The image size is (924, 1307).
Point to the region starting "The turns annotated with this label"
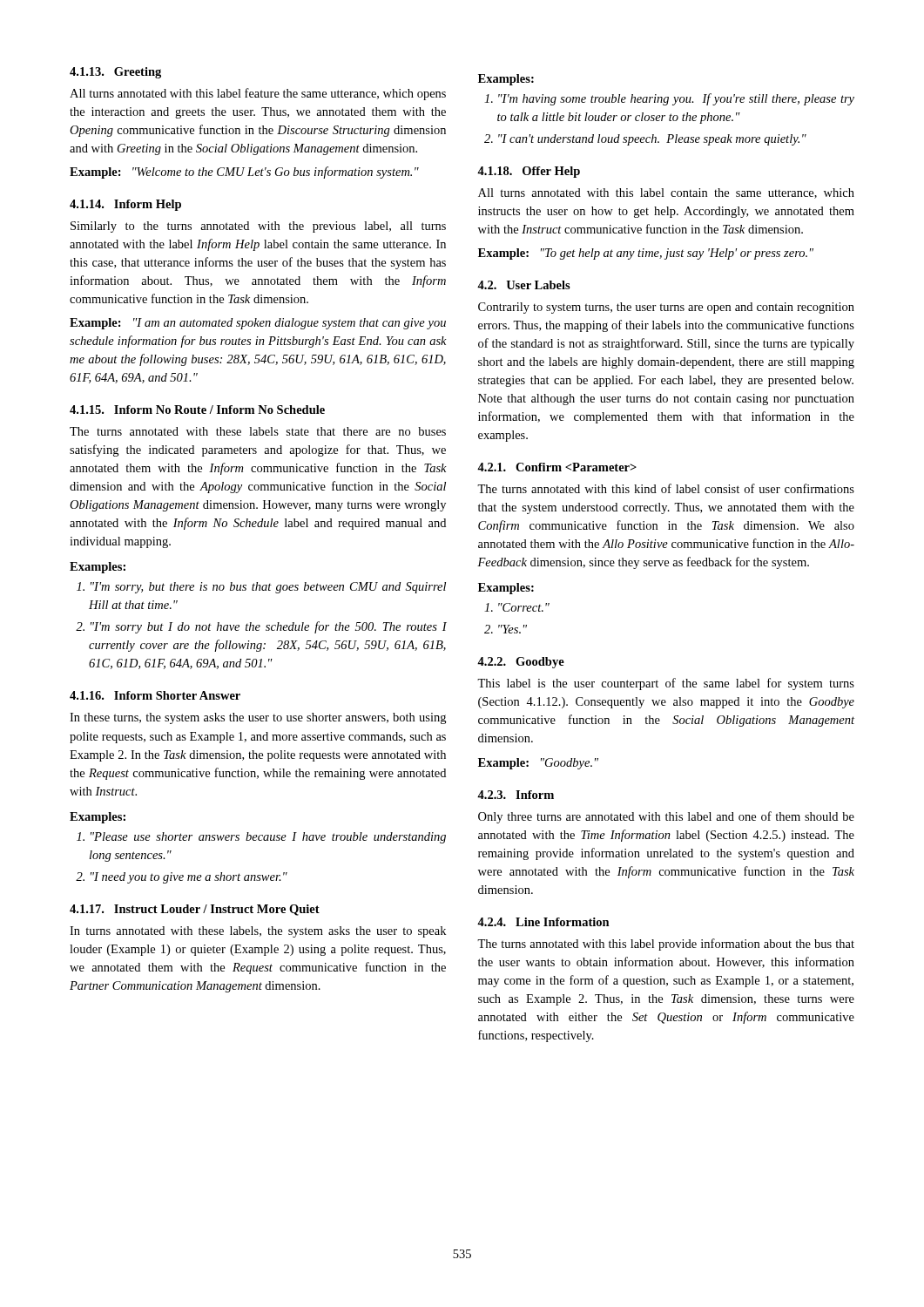pos(666,989)
